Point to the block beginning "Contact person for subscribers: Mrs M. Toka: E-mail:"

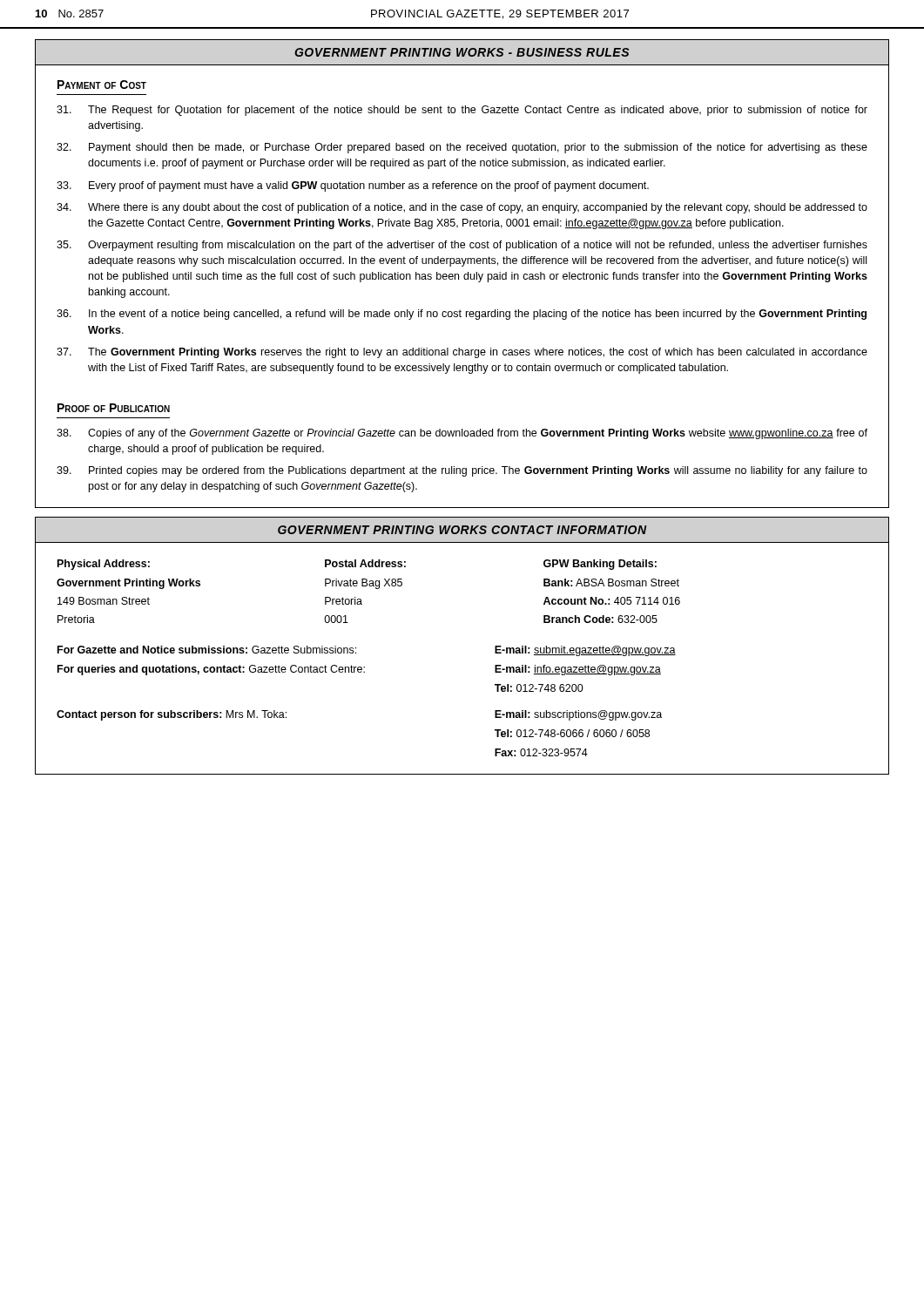pos(172,715)
